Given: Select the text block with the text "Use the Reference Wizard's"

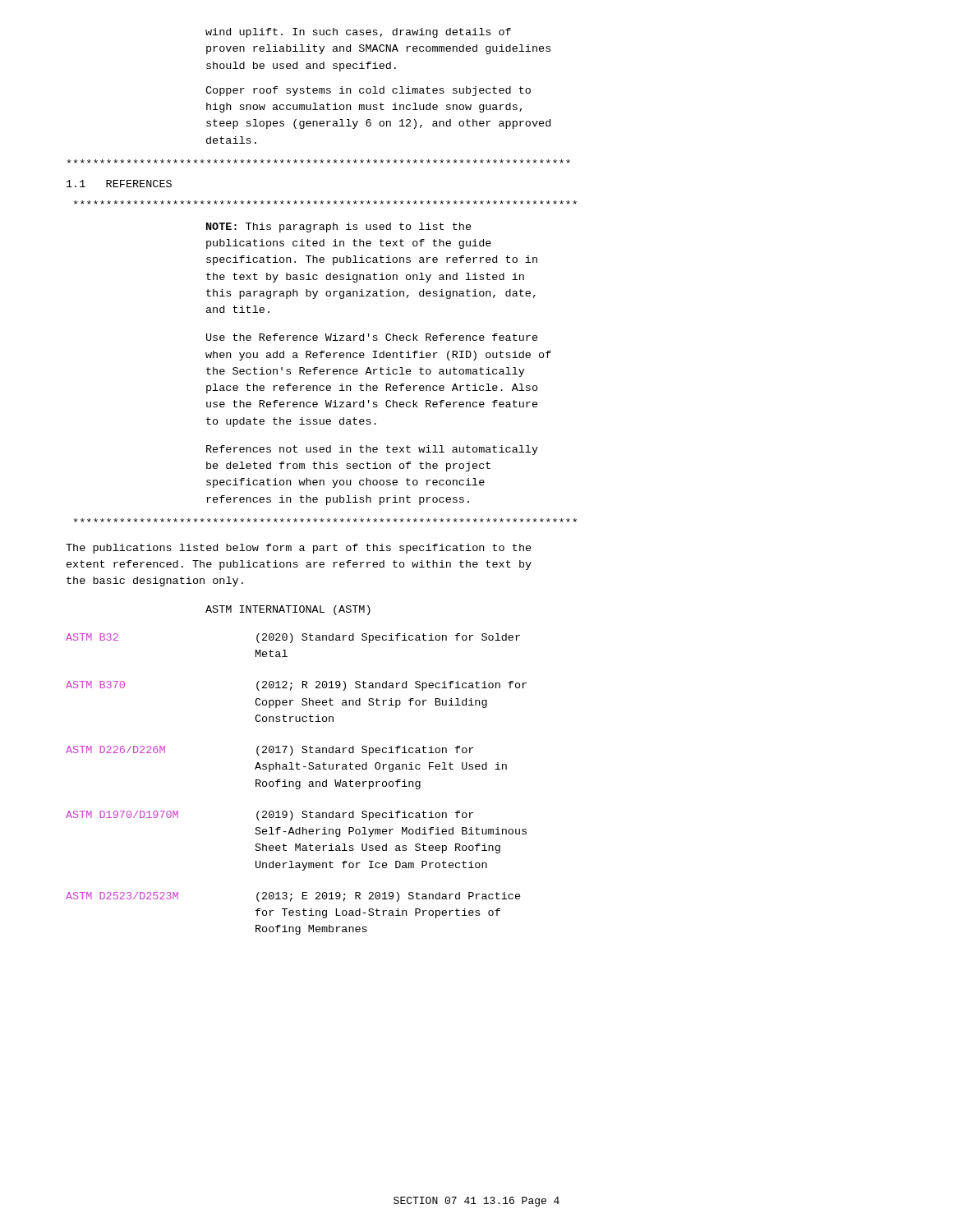Looking at the screenshot, I should pos(378,380).
